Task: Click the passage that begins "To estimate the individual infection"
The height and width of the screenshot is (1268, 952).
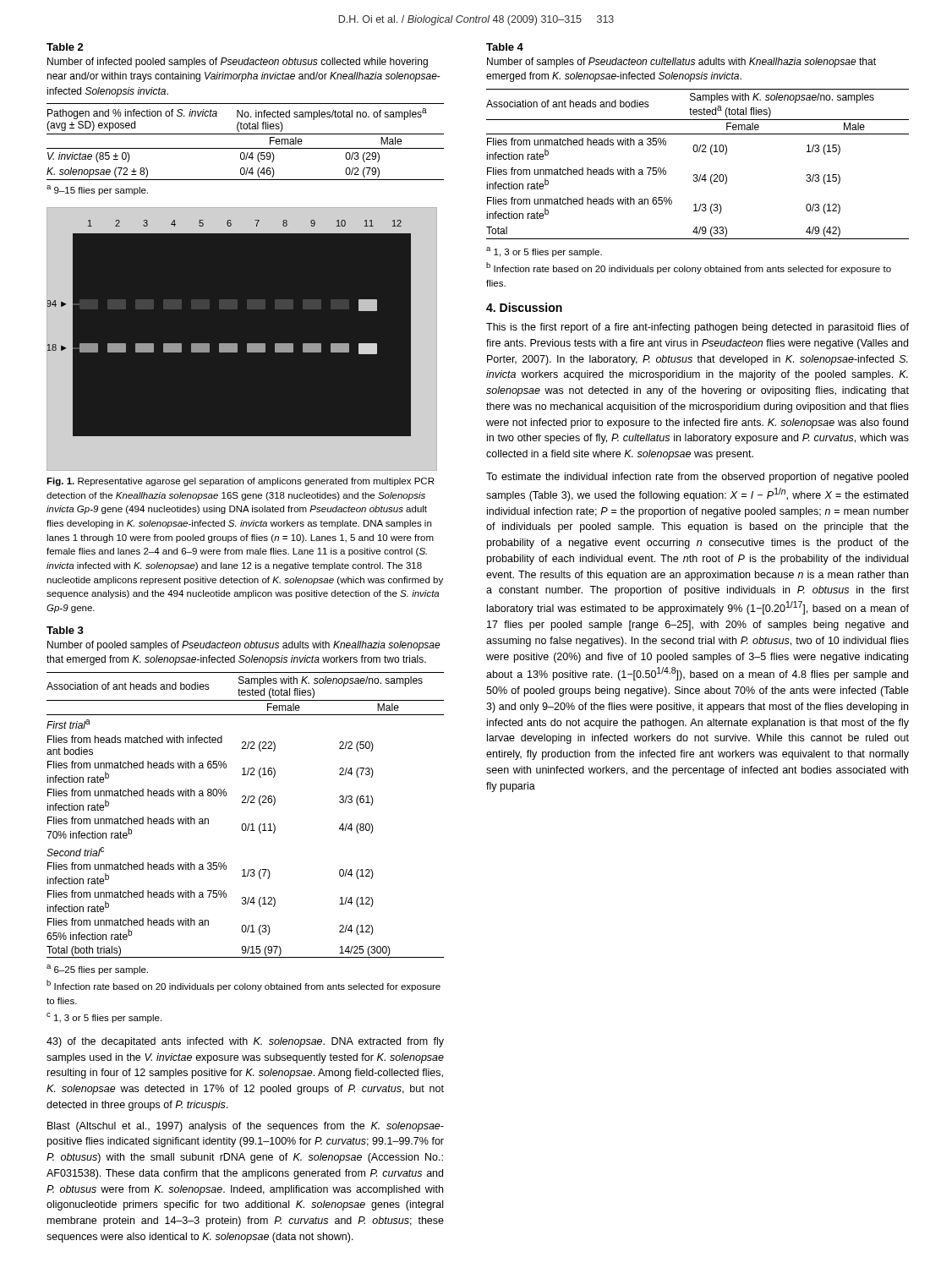Action: (x=698, y=631)
